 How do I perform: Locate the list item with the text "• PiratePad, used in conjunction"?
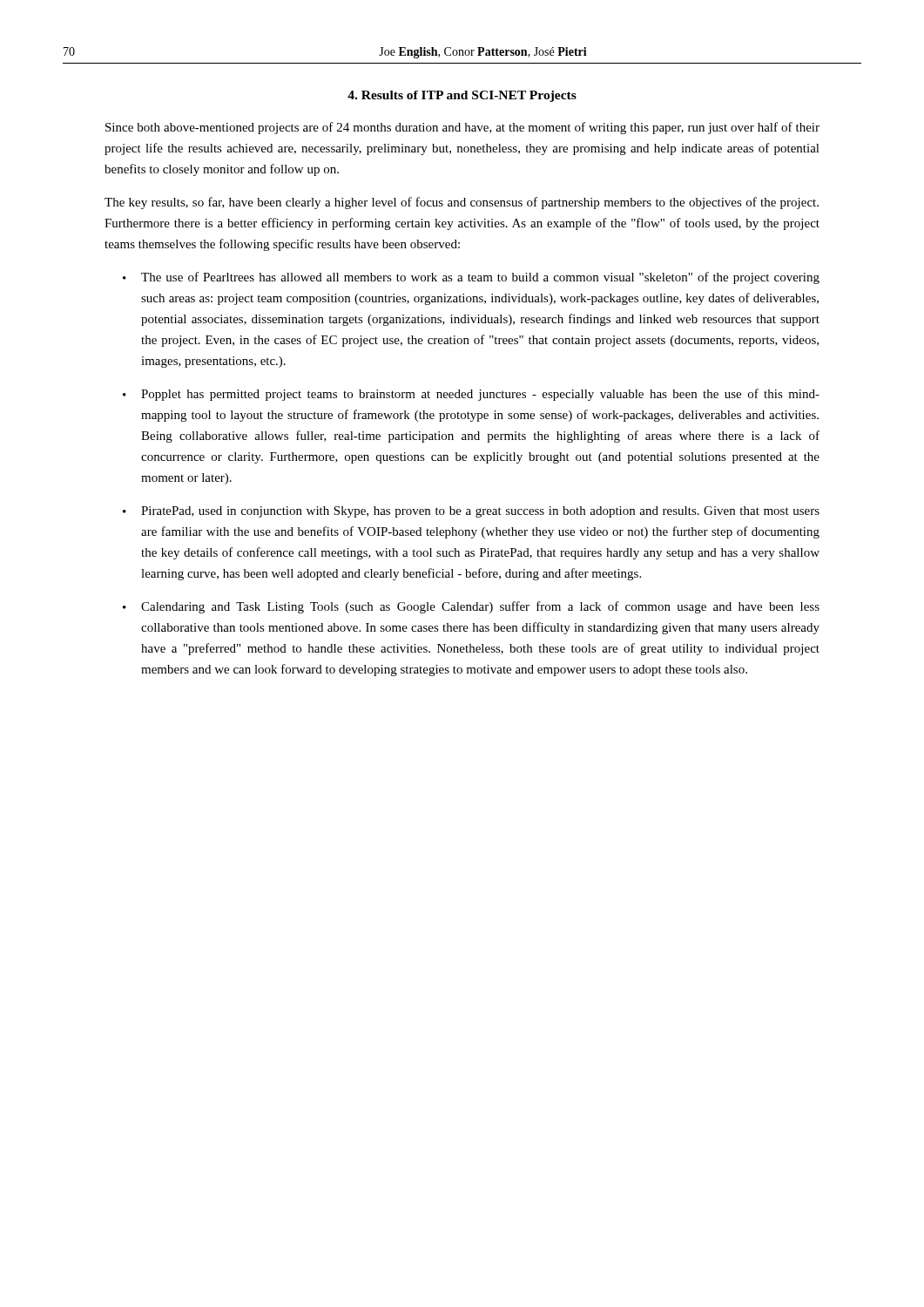click(471, 542)
